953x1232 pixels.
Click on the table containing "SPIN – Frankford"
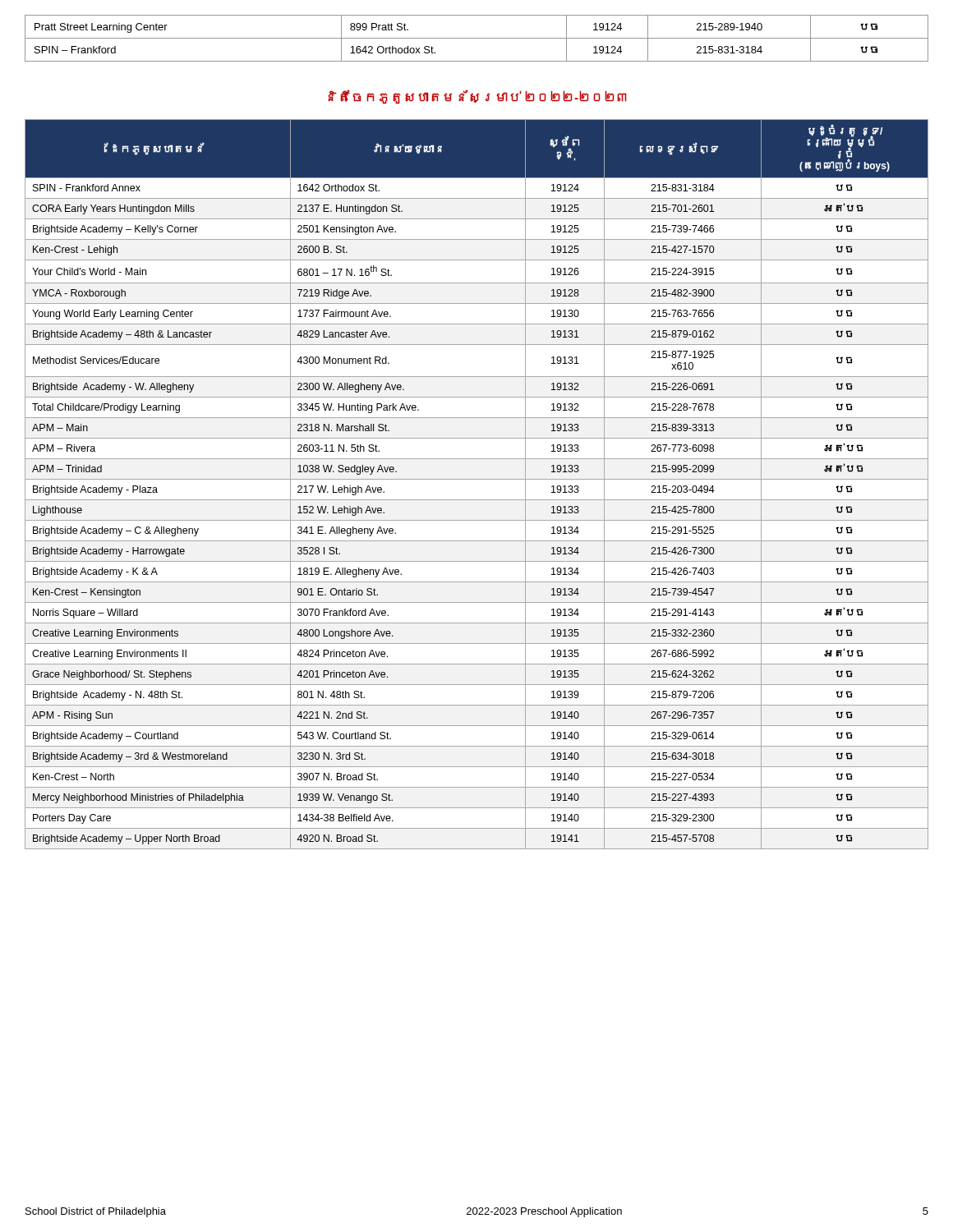point(476,38)
